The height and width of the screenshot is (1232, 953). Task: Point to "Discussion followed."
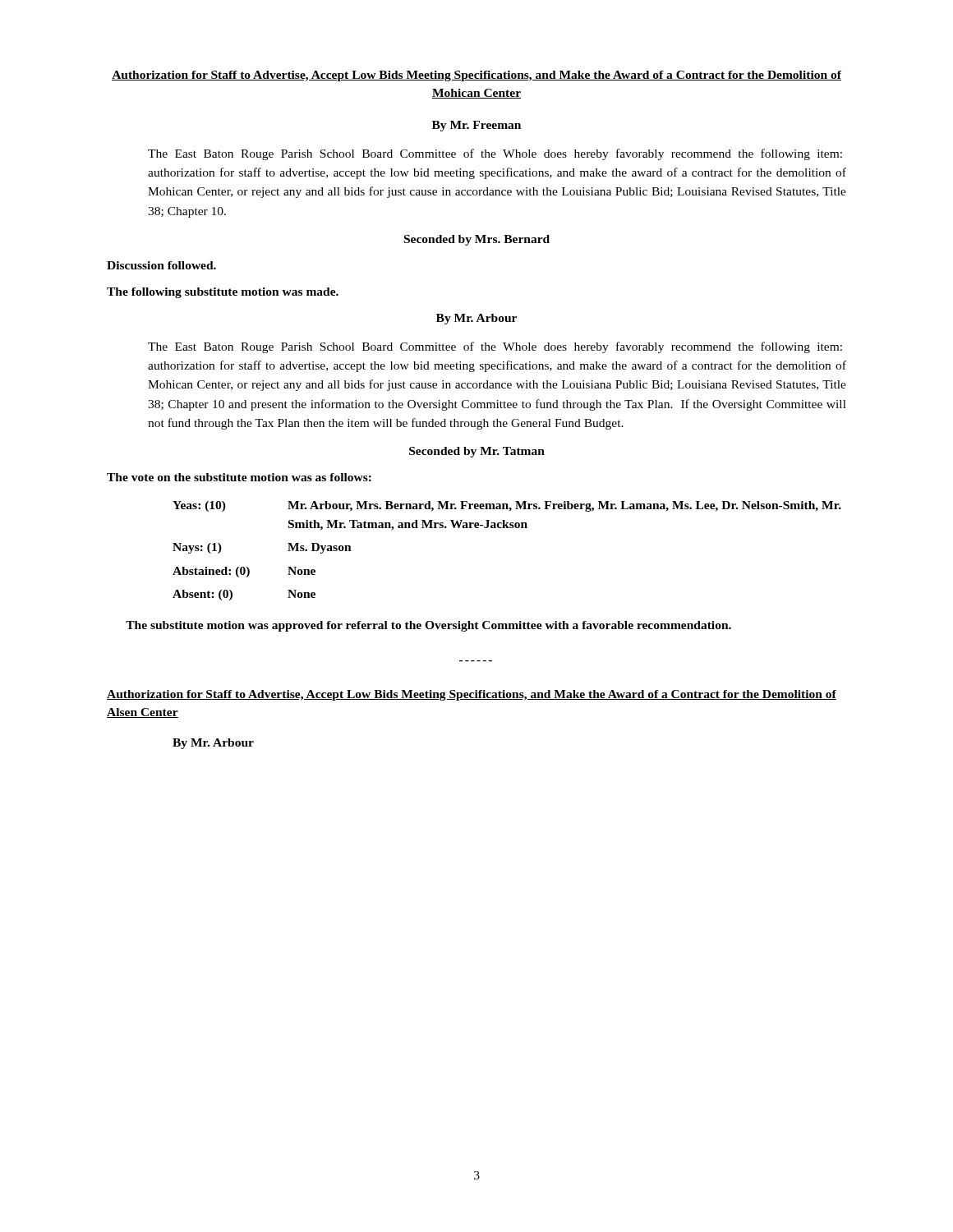(x=162, y=265)
